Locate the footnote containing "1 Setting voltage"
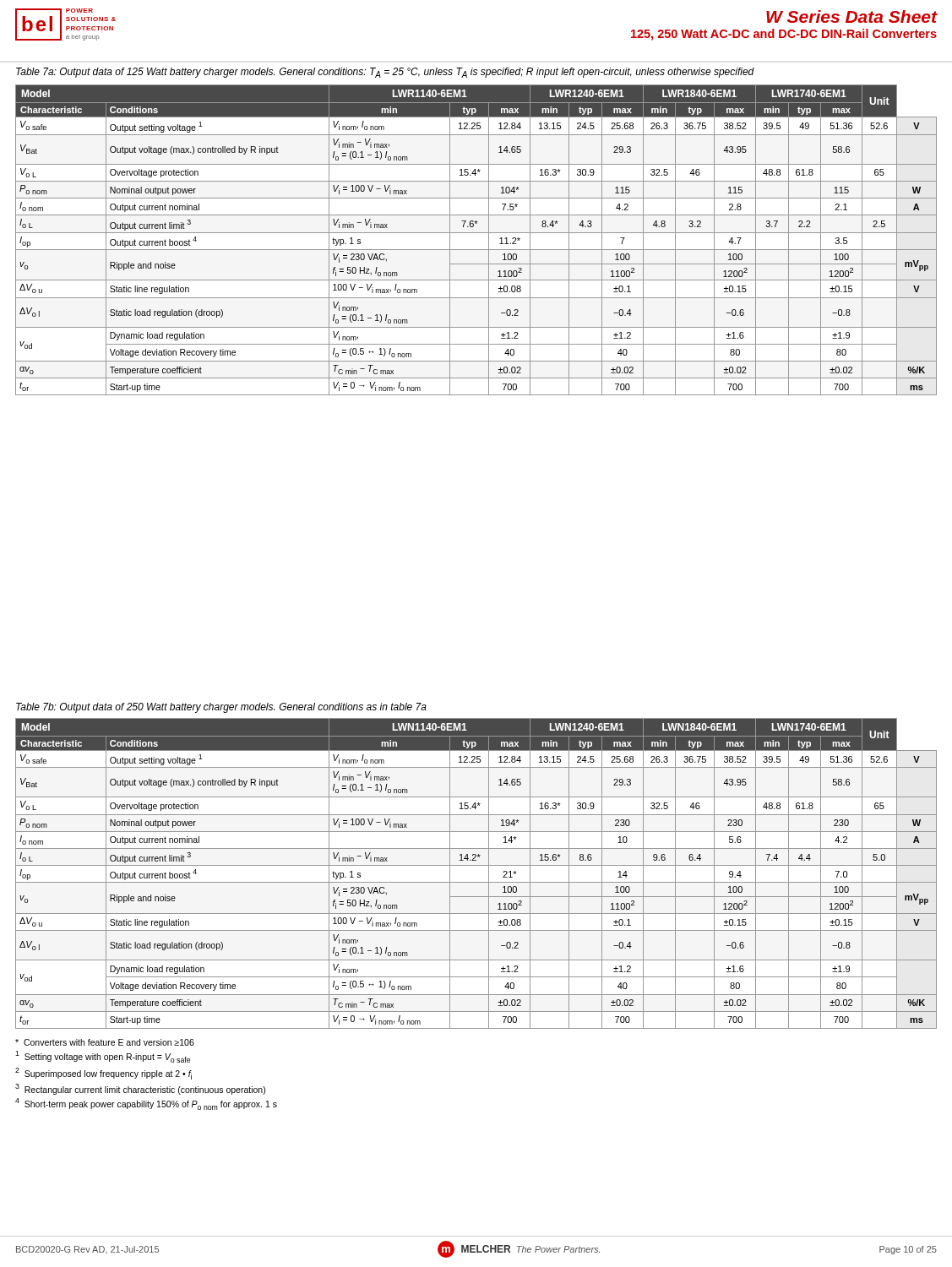This screenshot has height=1267, width=952. click(x=103, y=1056)
